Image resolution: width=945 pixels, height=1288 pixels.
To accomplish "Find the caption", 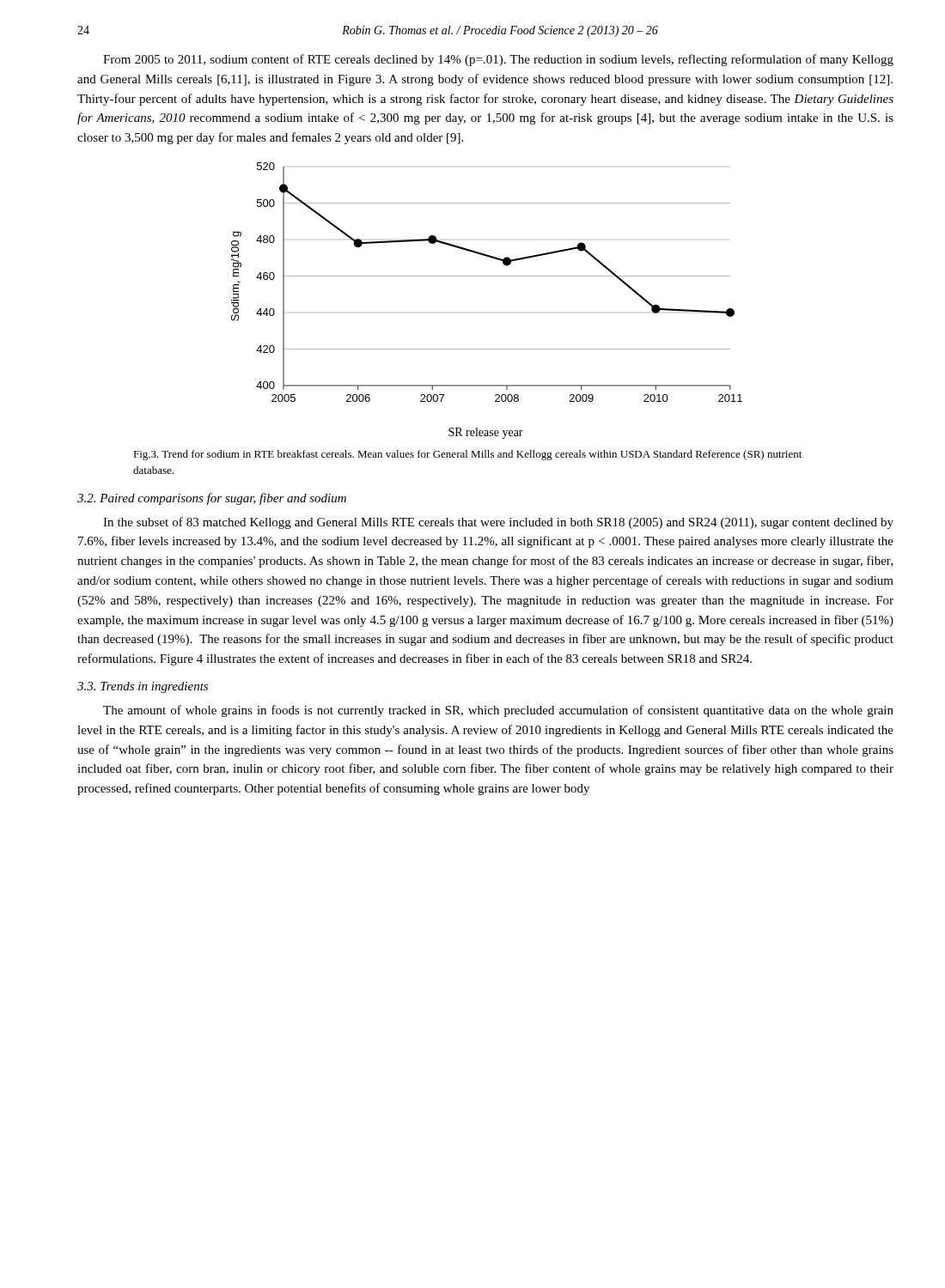I will click(467, 462).
